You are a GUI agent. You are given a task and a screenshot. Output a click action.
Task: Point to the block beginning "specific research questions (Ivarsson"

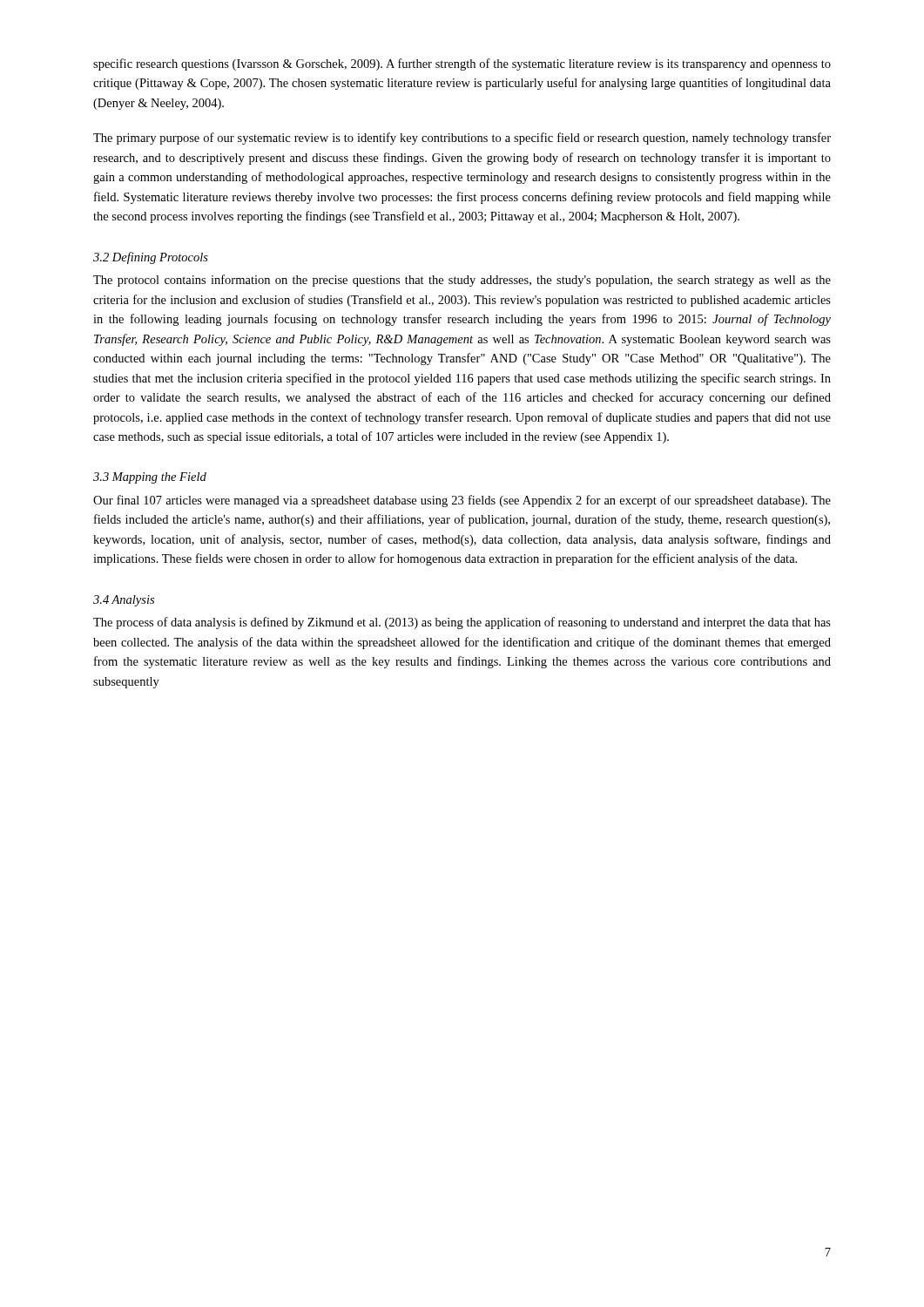pyautogui.click(x=462, y=83)
